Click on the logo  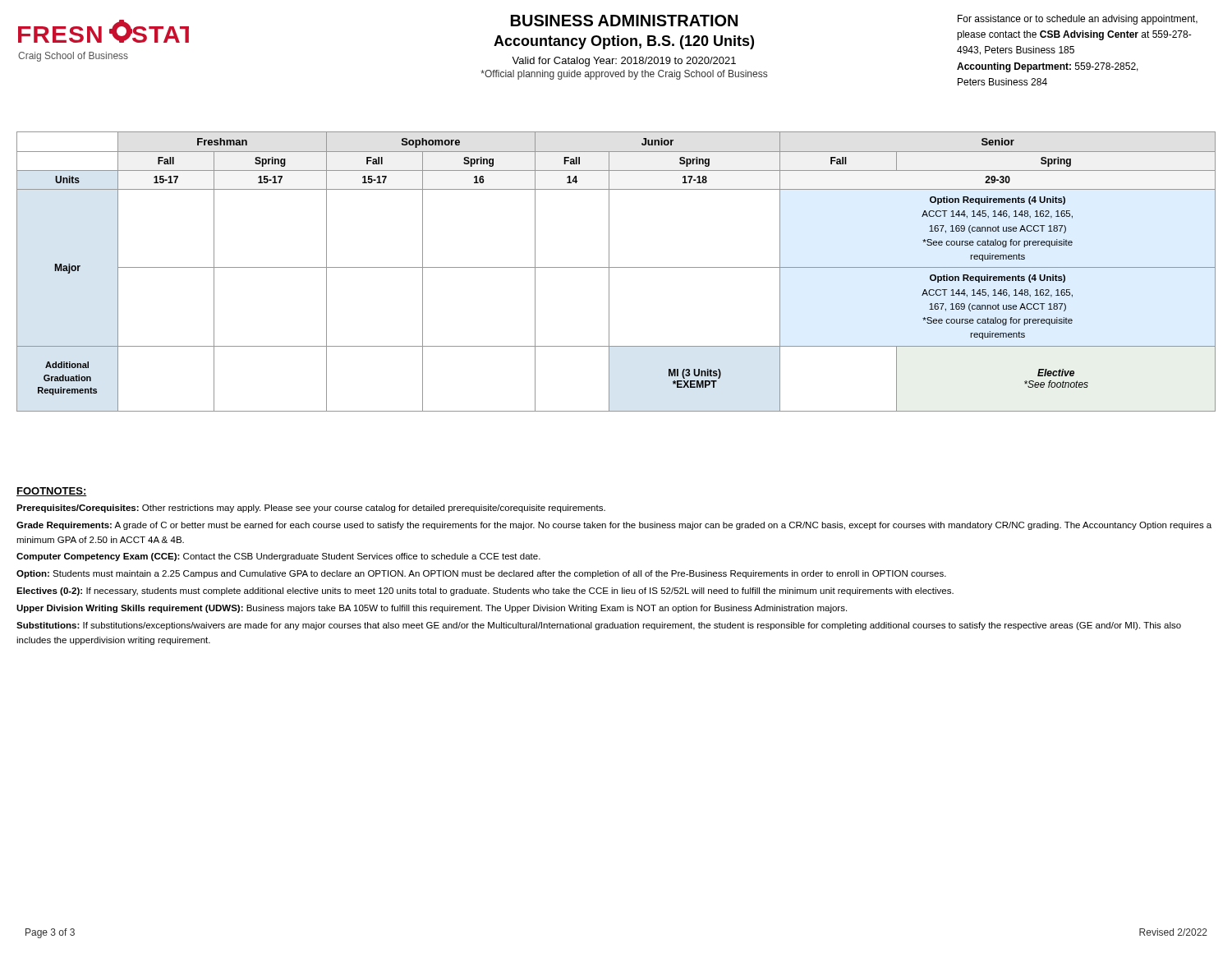click(x=103, y=42)
